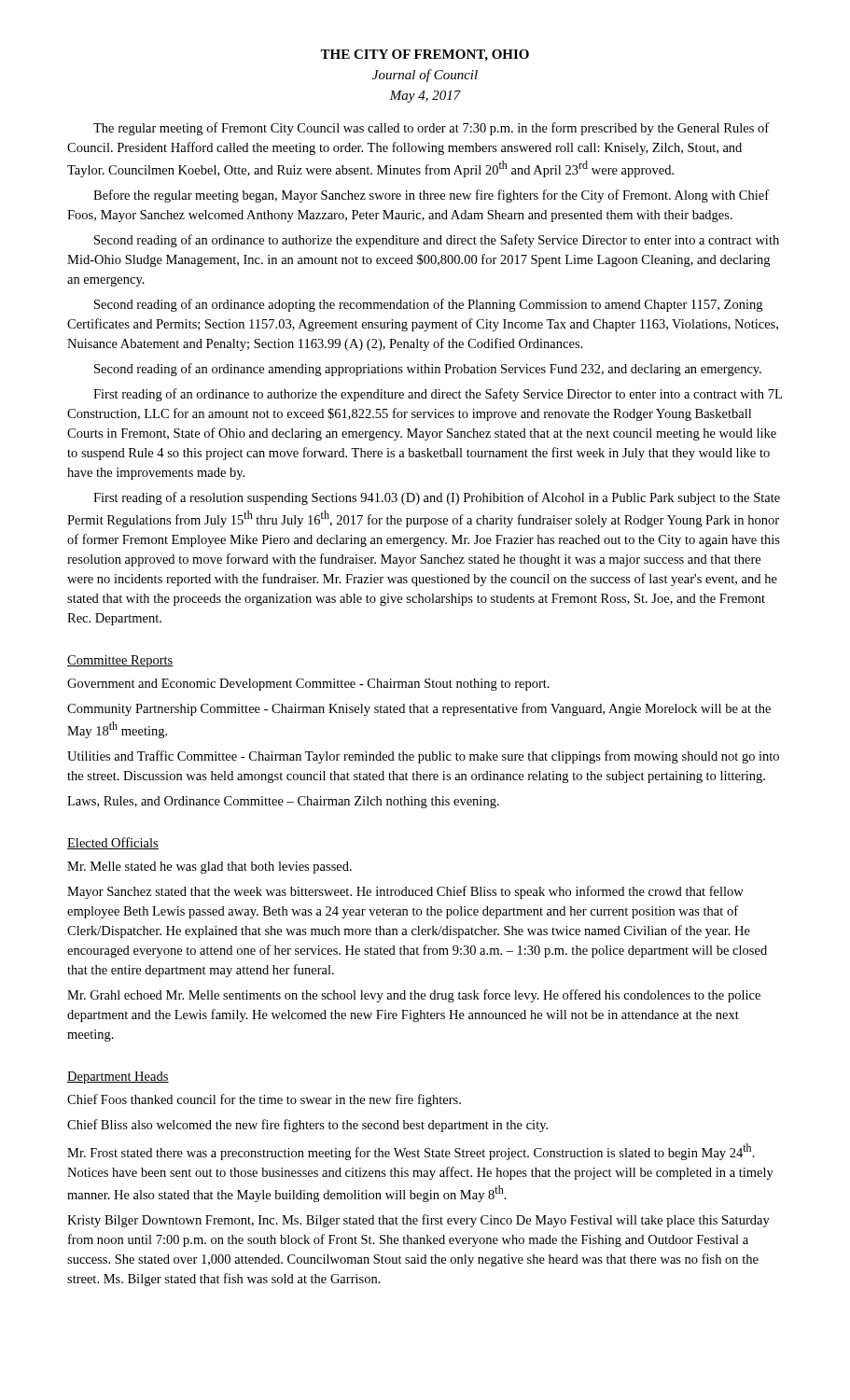Navigate to the element starting "Mr. Grahl echoed Mr. Melle sentiments"
This screenshot has height=1400, width=850.
pos(425,1015)
